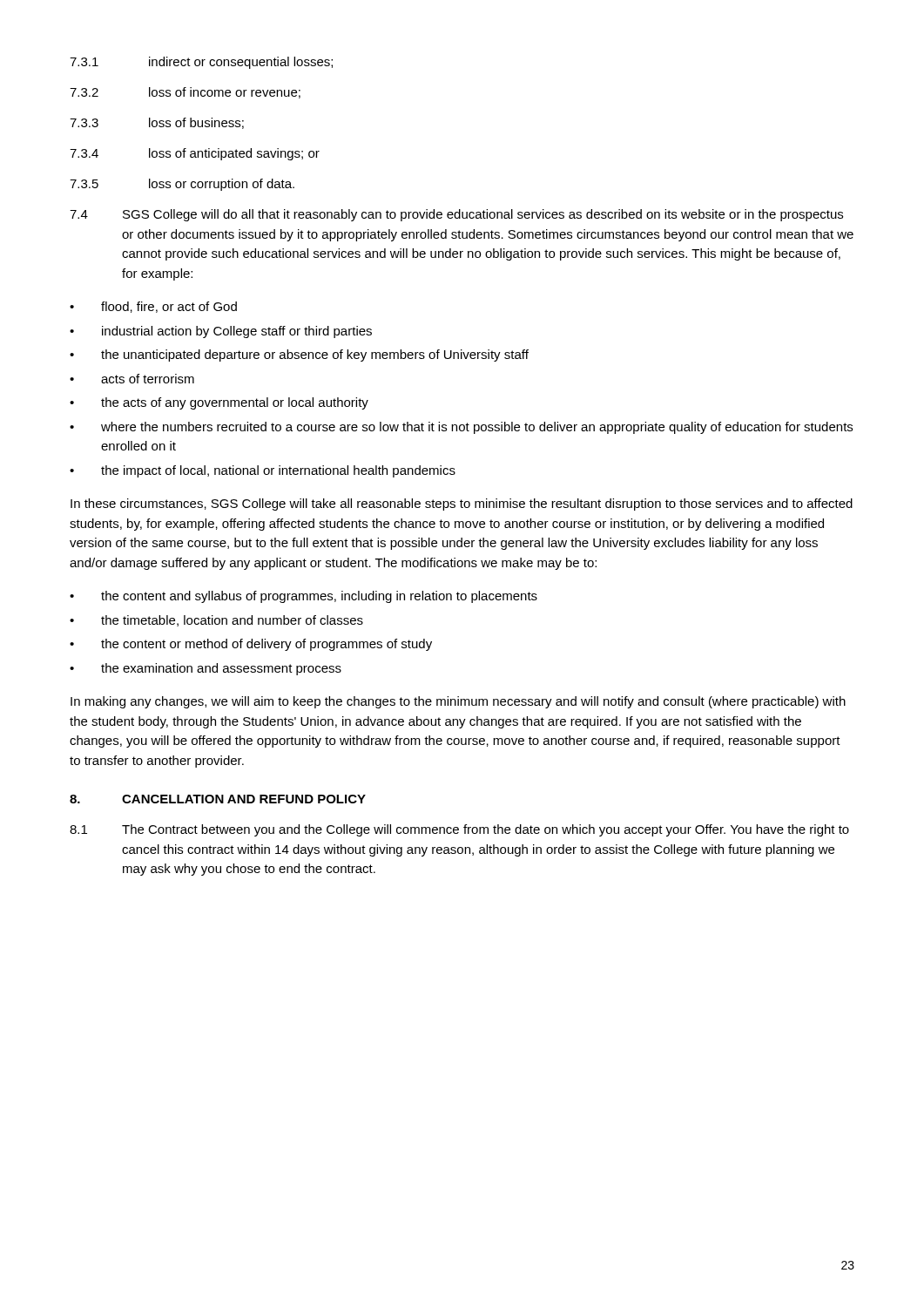924x1307 pixels.
Task: Find the list item containing "7.3.4 loss of anticipated"
Action: click(195, 154)
